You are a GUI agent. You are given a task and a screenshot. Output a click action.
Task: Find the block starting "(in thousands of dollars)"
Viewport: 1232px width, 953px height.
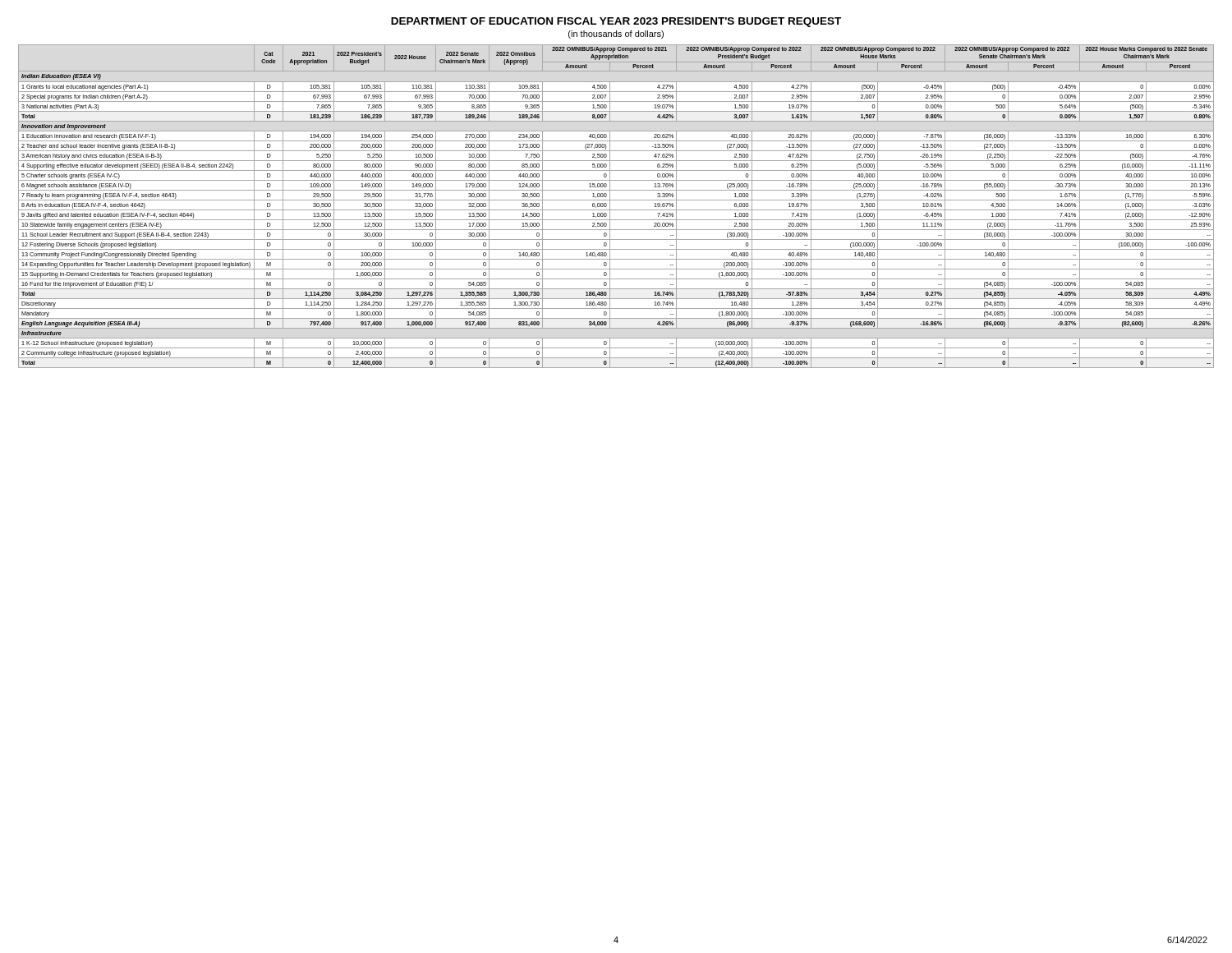pos(616,34)
